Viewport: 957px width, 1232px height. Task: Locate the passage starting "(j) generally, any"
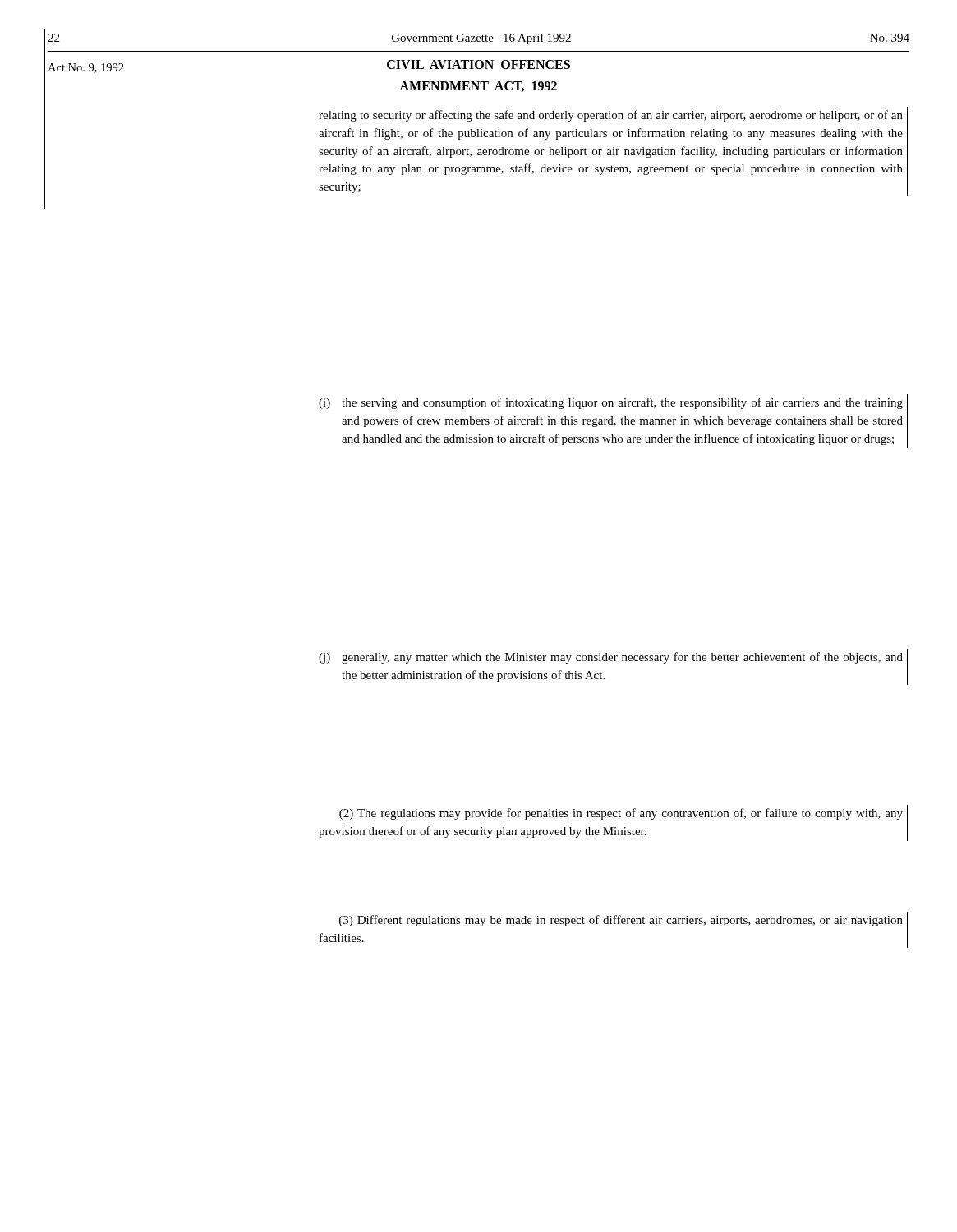click(x=611, y=667)
